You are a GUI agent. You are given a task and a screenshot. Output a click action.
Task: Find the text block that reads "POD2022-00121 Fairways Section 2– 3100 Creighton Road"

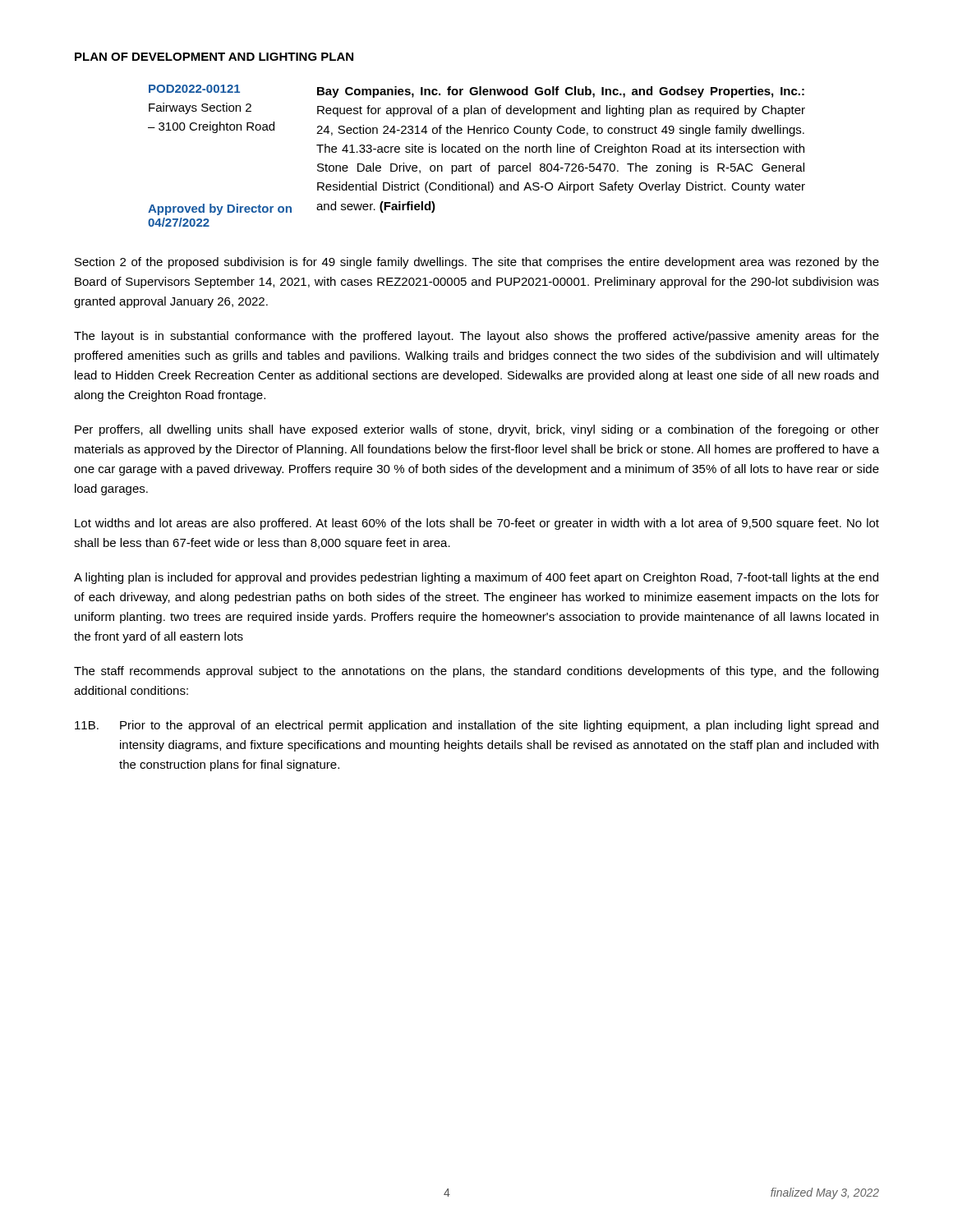(194, 89)
